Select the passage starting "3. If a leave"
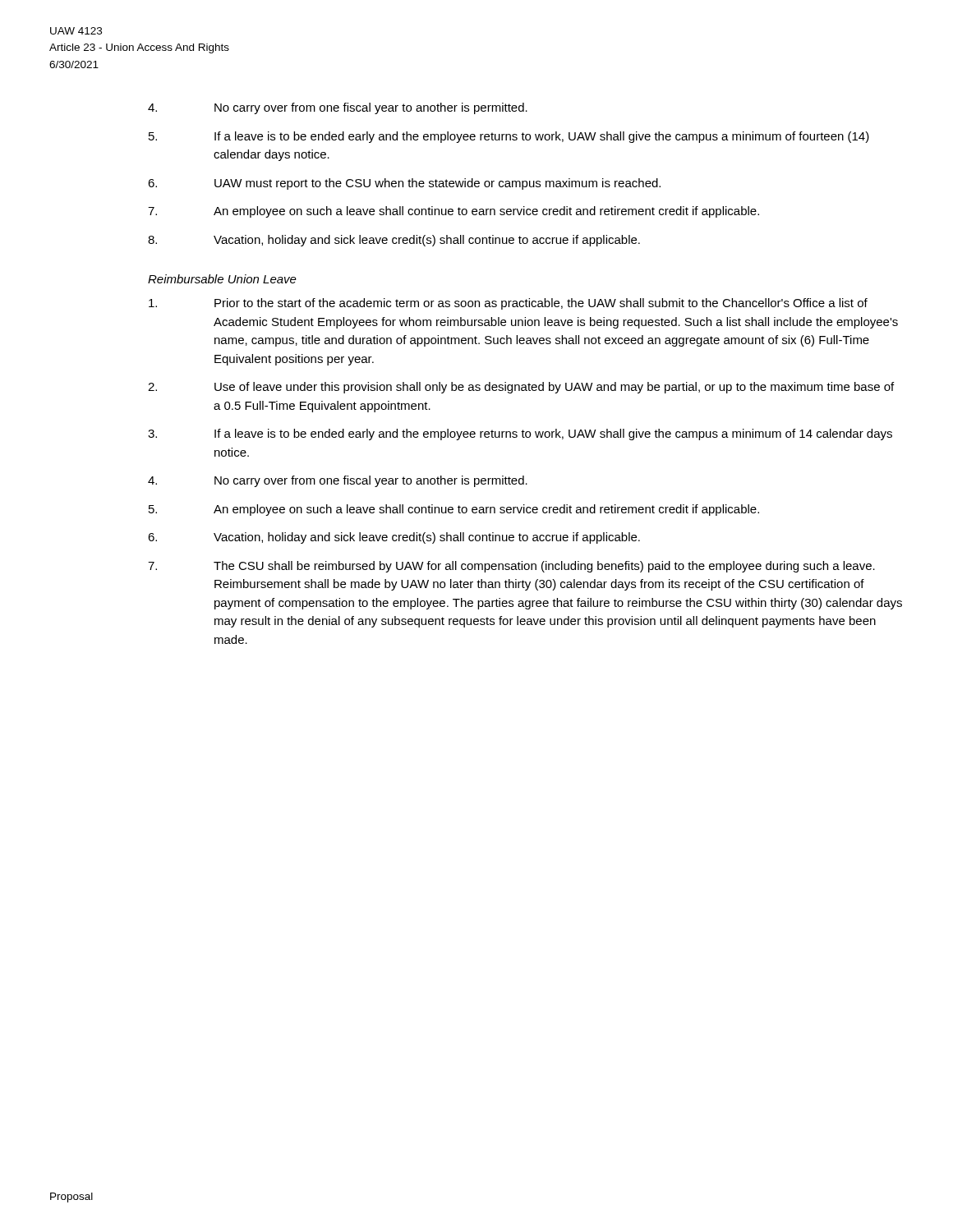Image resolution: width=953 pixels, height=1232 pixels. point(476,443)
